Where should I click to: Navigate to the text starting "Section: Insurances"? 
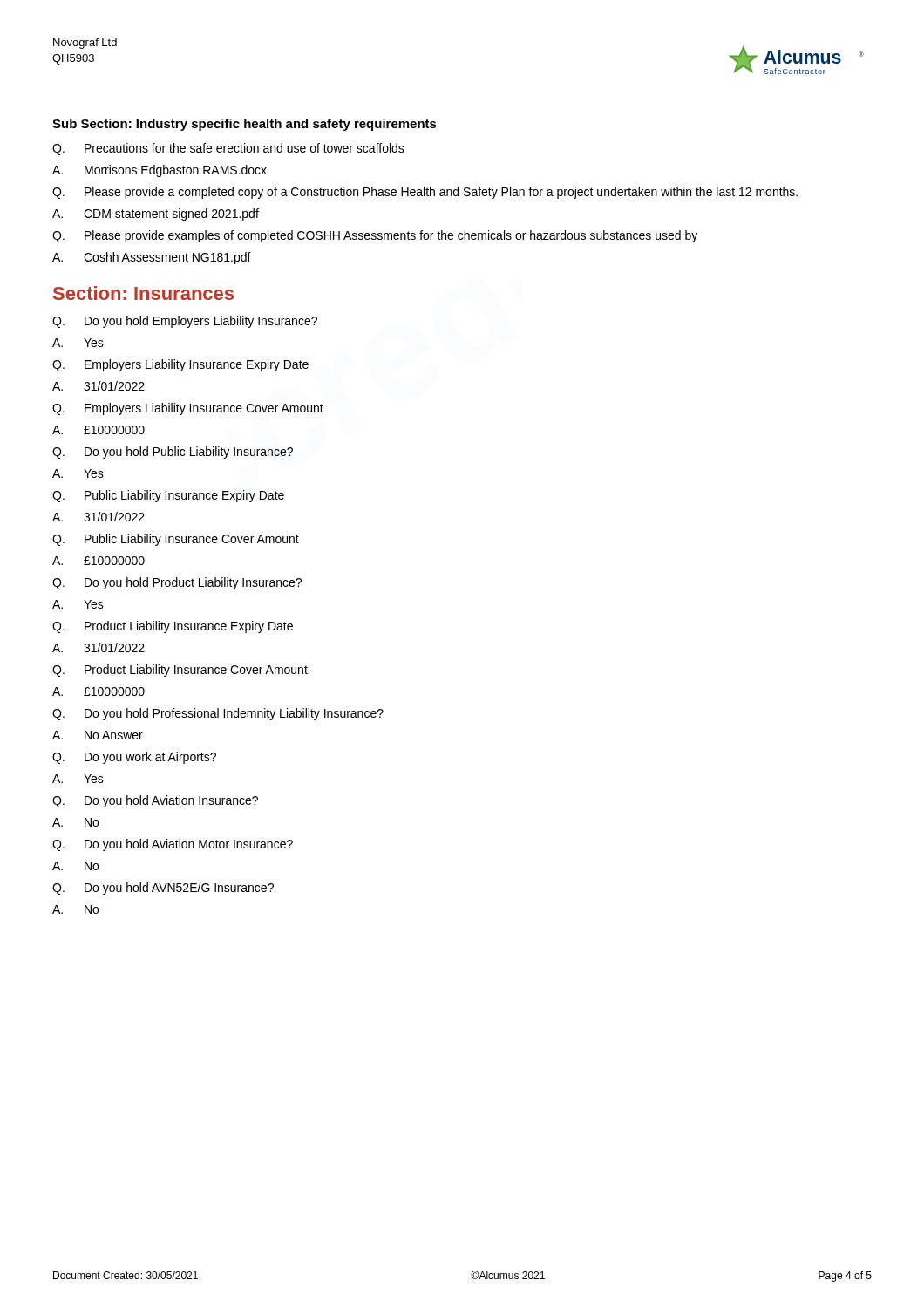(x=143, y=293)
